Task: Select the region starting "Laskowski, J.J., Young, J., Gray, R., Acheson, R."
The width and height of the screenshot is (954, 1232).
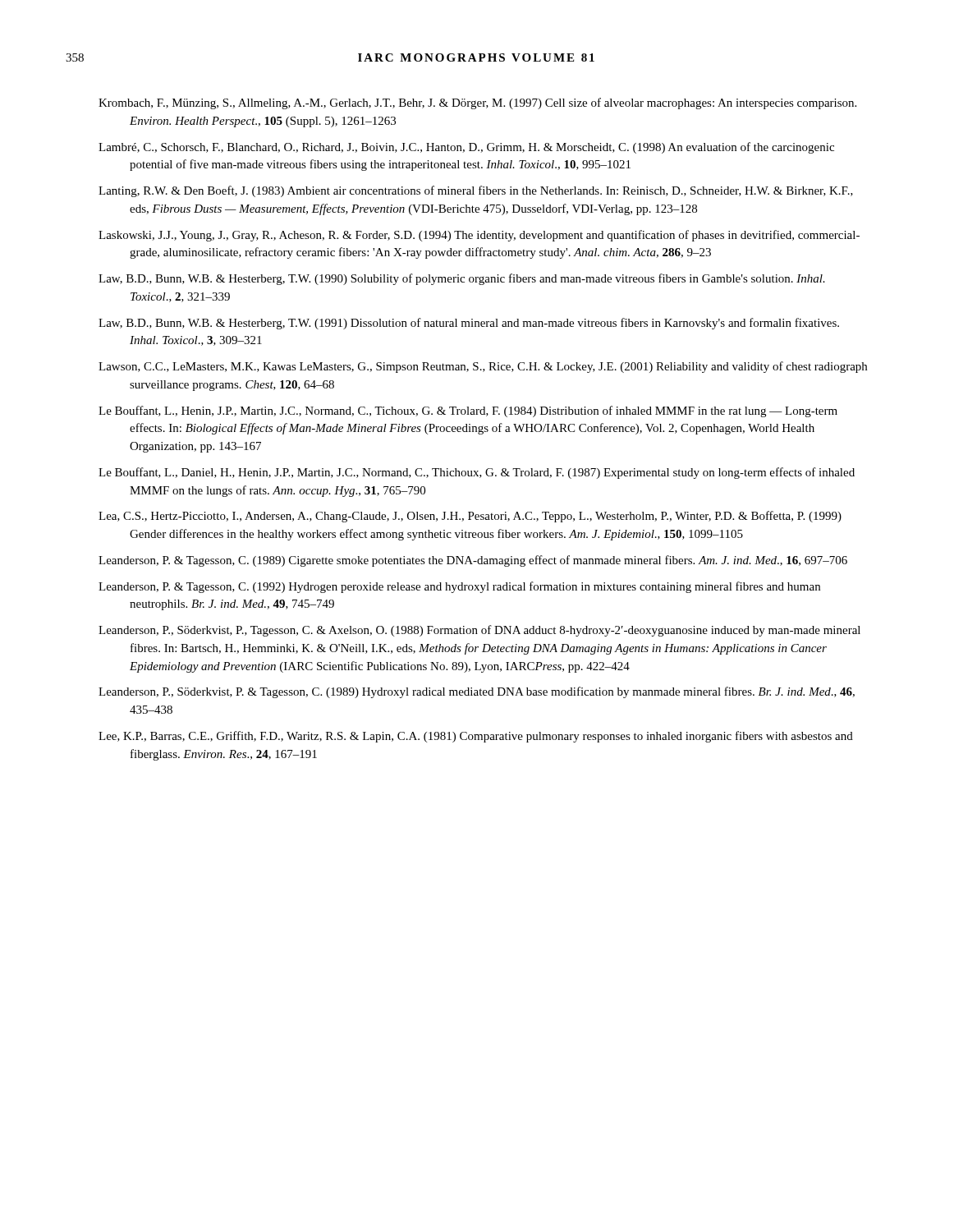Action: point(479,243)
